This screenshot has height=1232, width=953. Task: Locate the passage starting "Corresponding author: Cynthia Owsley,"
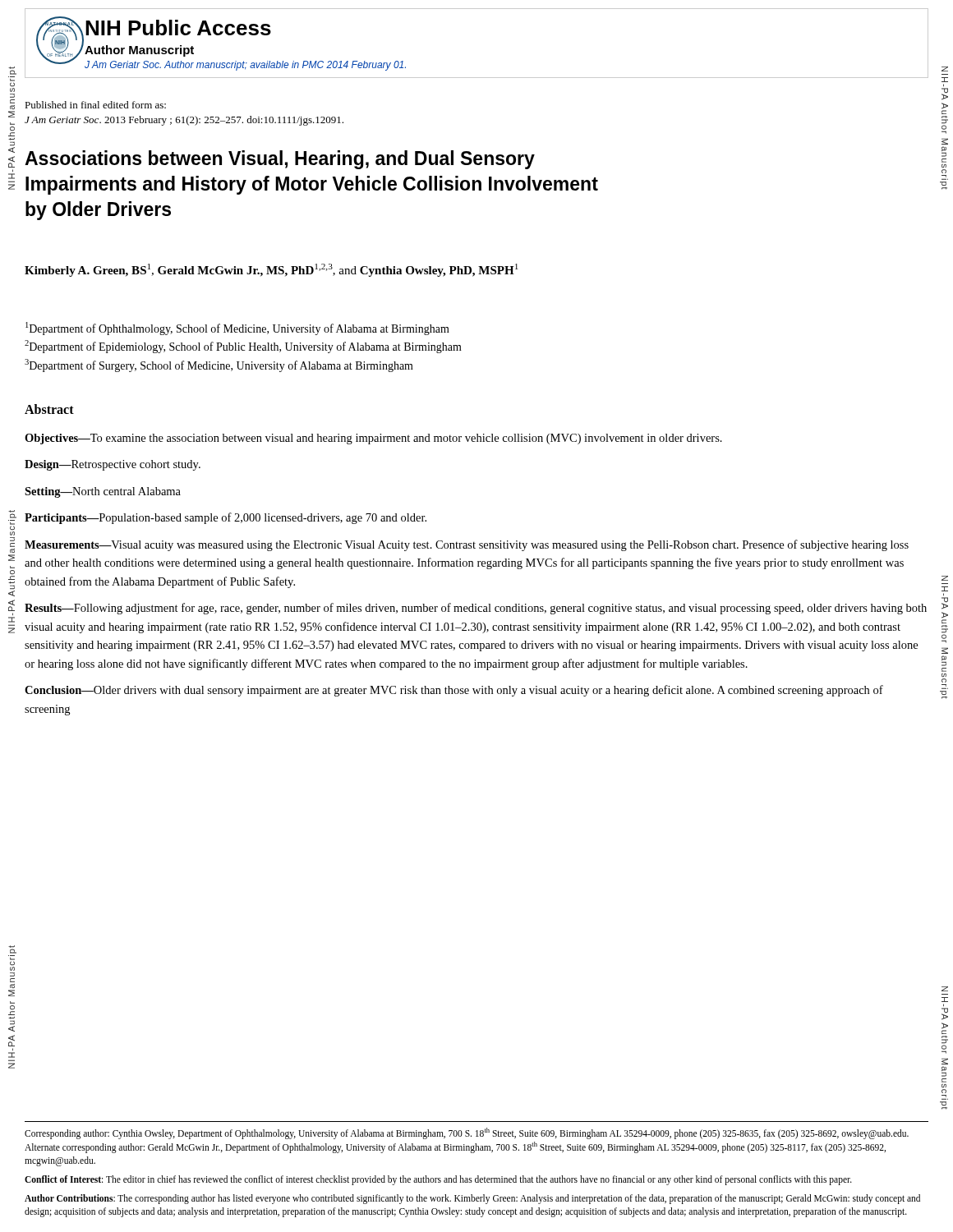(467, 1146)
